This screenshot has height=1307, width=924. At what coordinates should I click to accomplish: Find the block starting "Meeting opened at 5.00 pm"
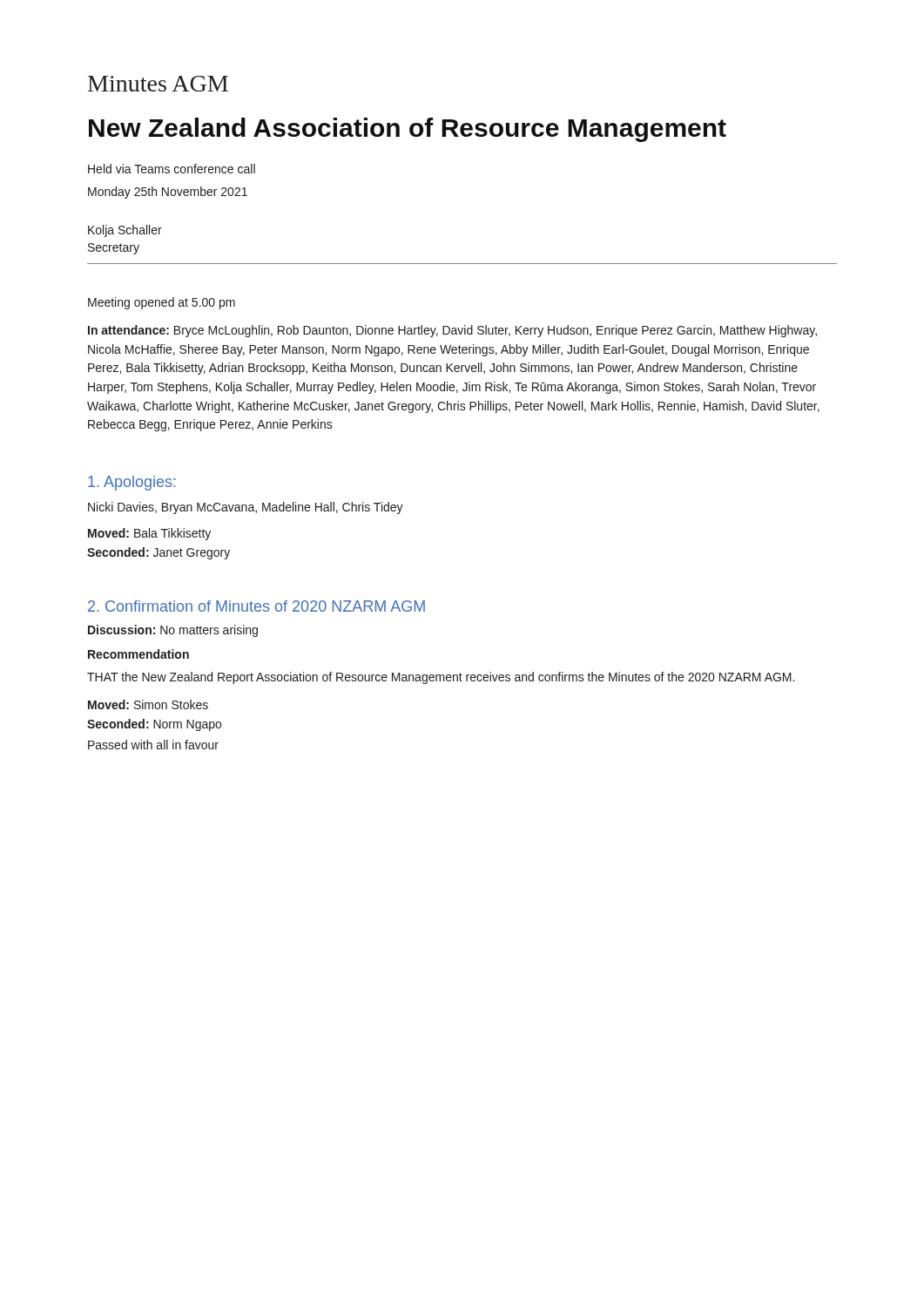(x=161, y=302)
